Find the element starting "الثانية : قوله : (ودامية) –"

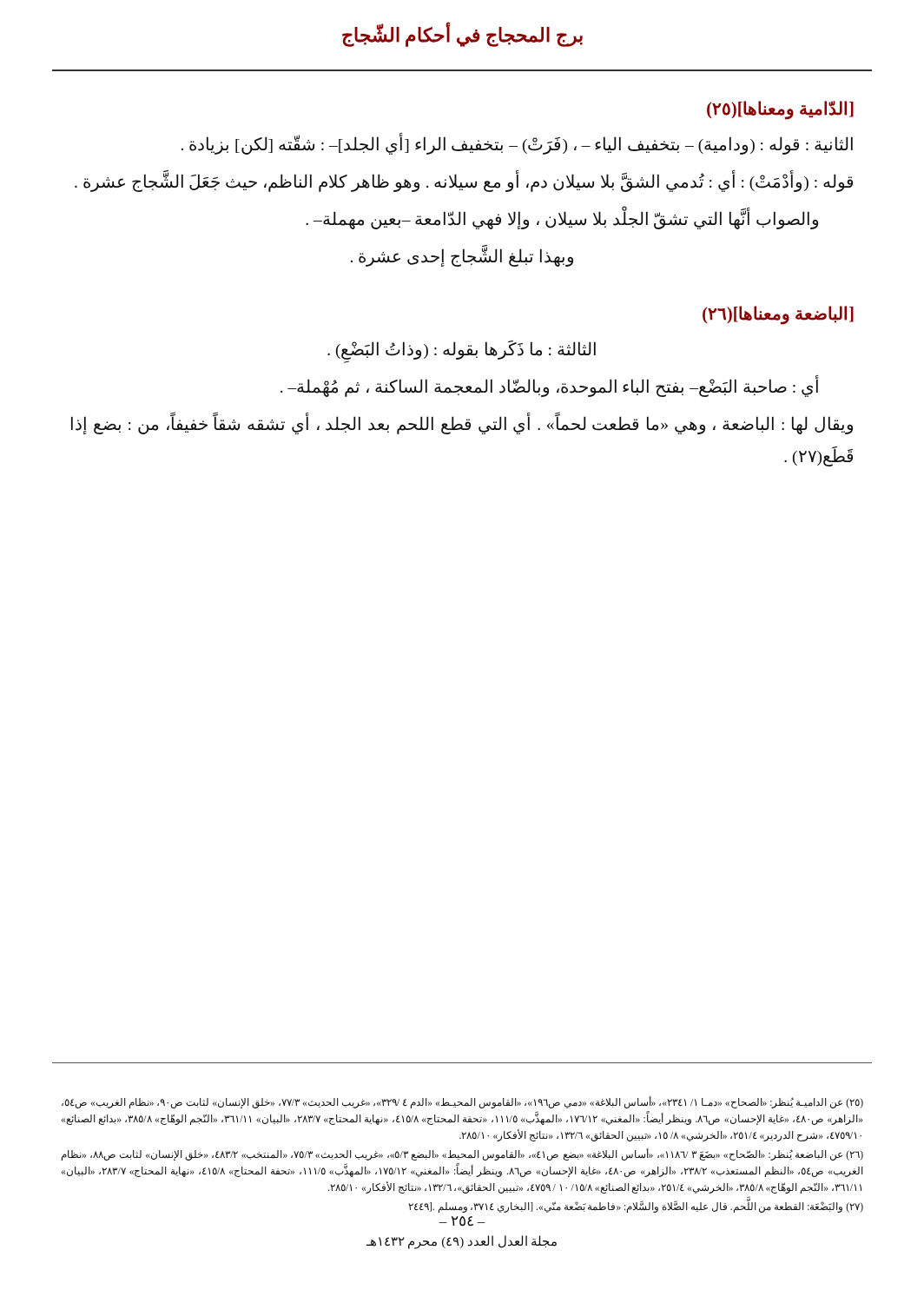[517, 145]
